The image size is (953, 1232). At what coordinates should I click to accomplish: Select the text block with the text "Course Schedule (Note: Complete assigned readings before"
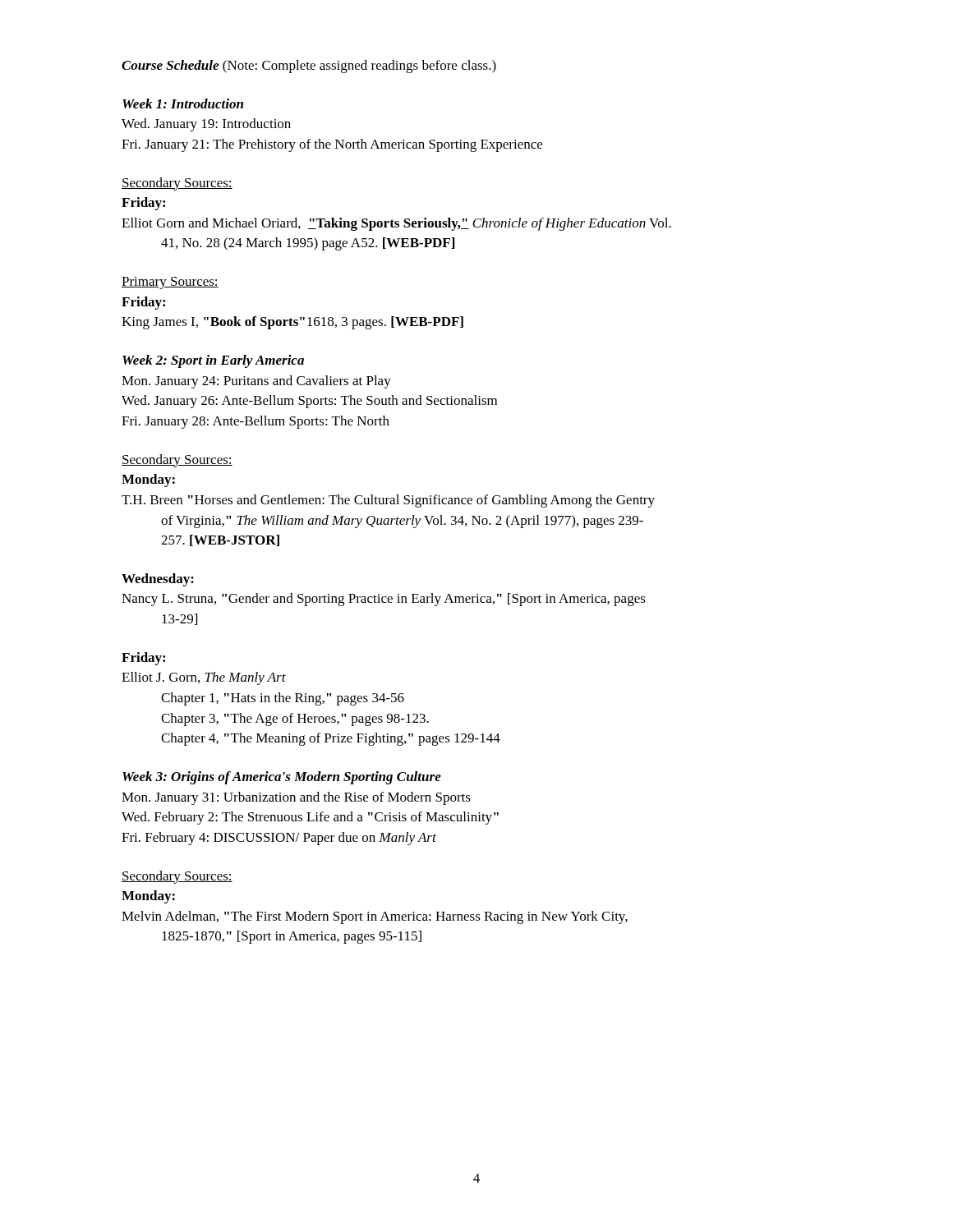pos(476,66)
